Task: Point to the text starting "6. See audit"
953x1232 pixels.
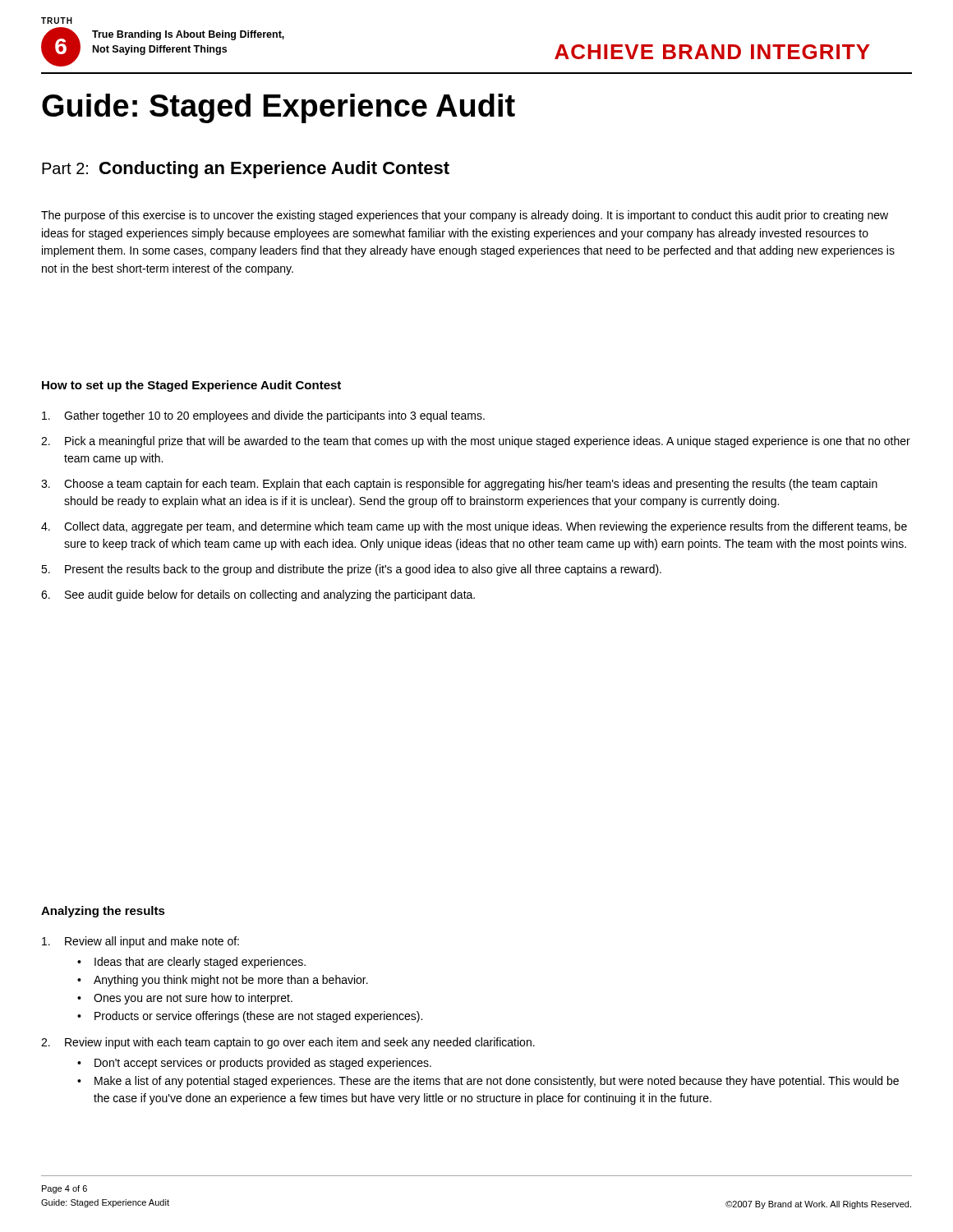Action: (x=476, y=595)
